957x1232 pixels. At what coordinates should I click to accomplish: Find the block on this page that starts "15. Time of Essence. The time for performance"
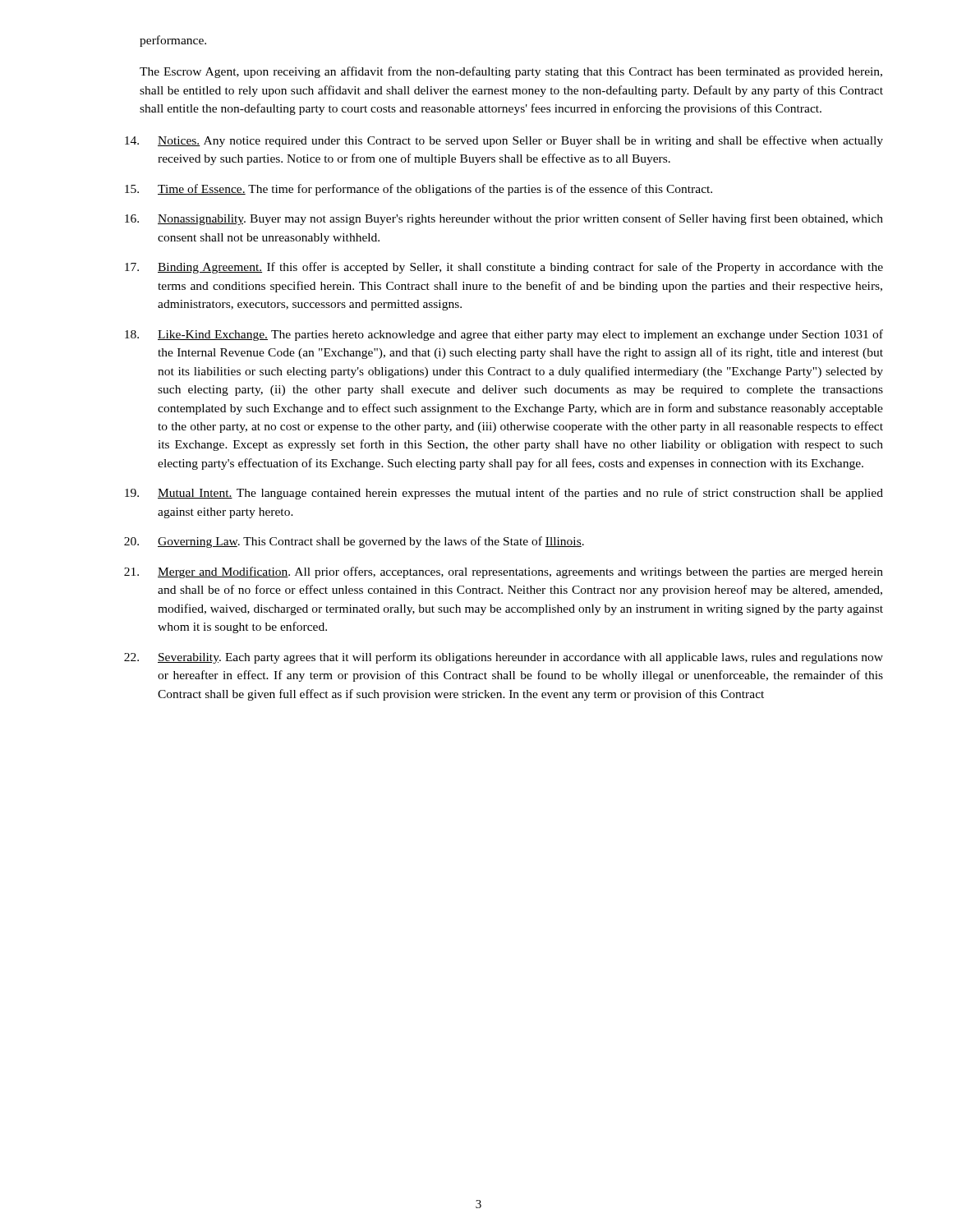point(487,189)
